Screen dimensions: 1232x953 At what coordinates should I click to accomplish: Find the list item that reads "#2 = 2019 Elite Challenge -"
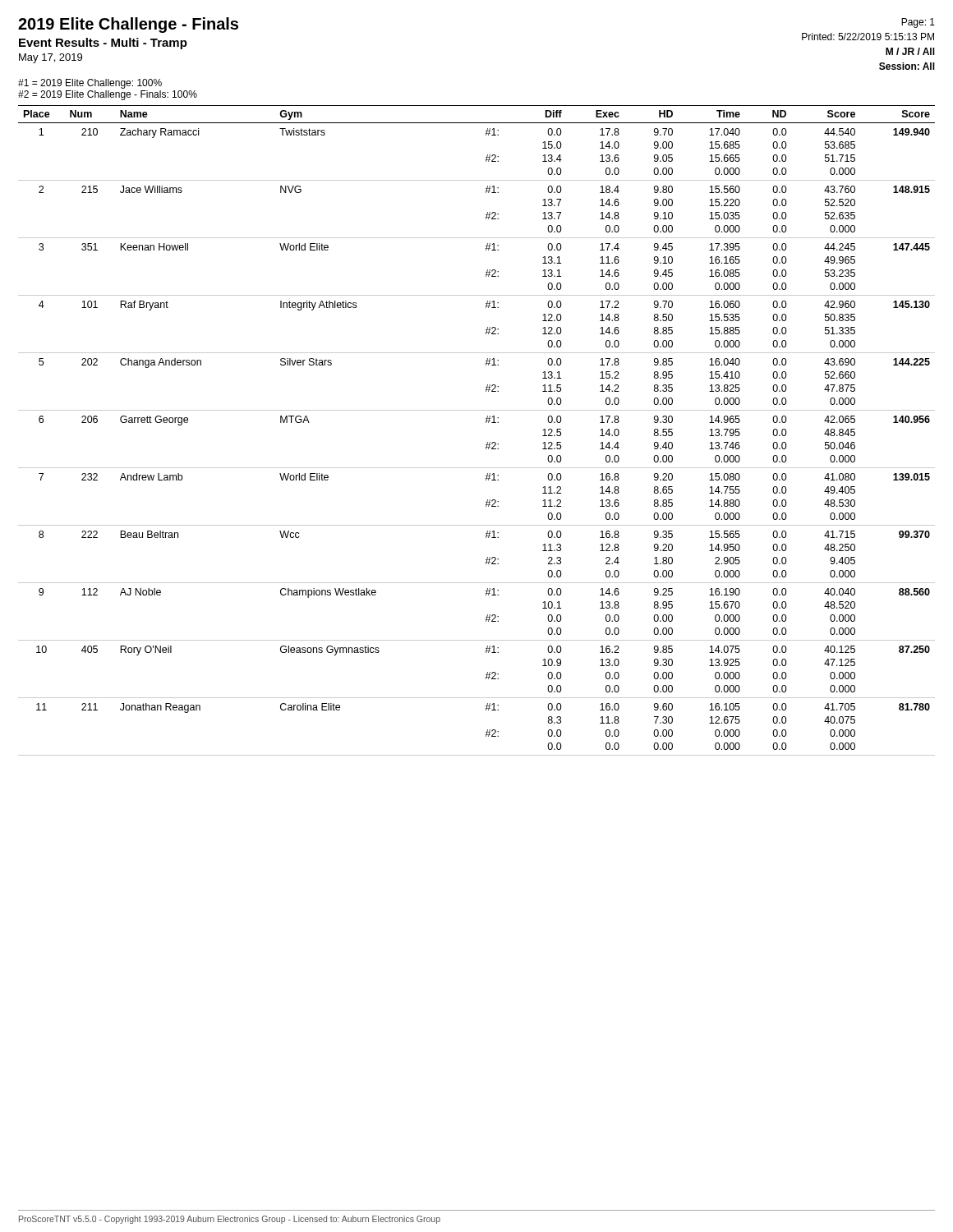coord(108,94)
